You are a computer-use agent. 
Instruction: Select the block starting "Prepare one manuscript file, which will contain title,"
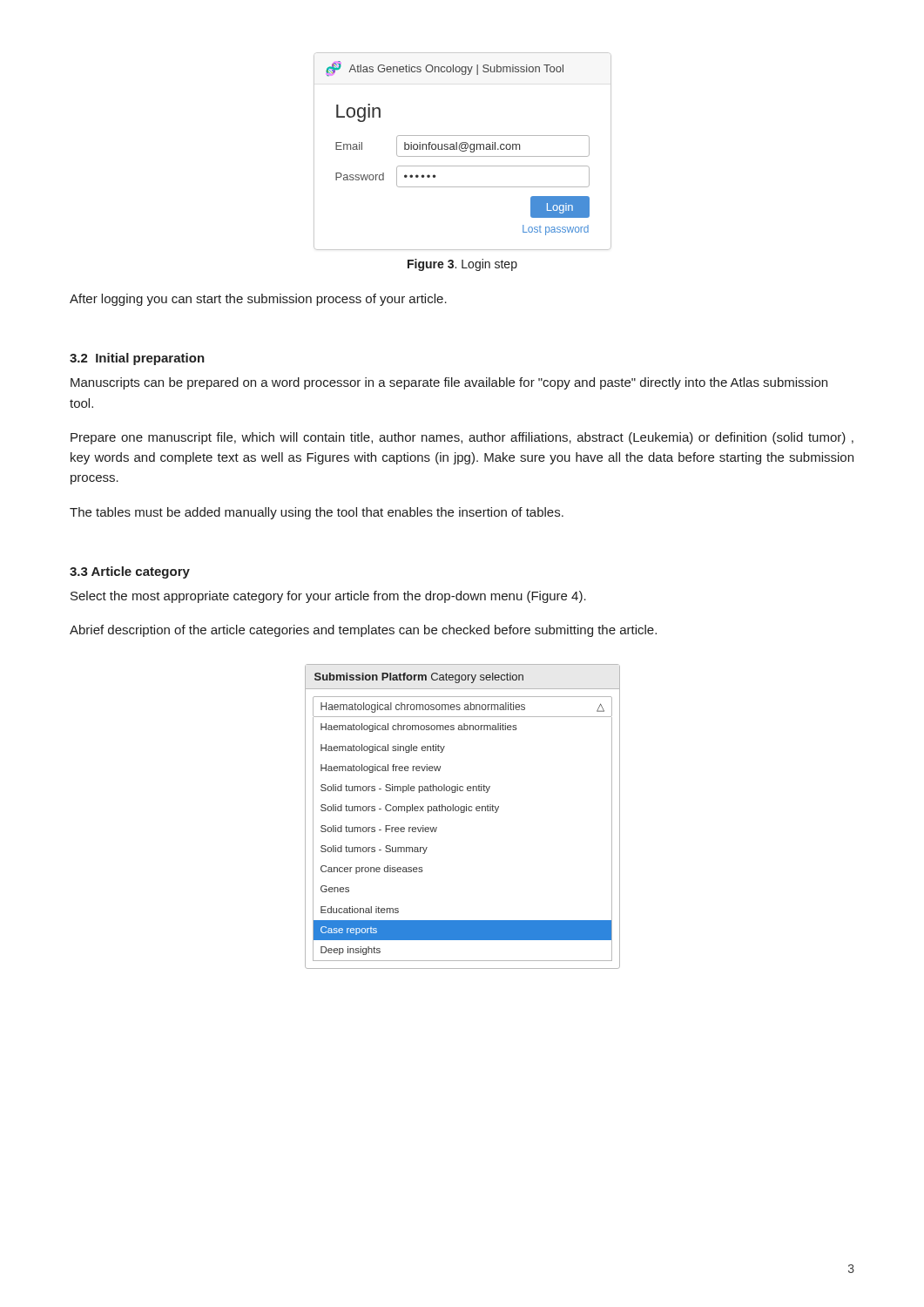[x=462, y=457]
